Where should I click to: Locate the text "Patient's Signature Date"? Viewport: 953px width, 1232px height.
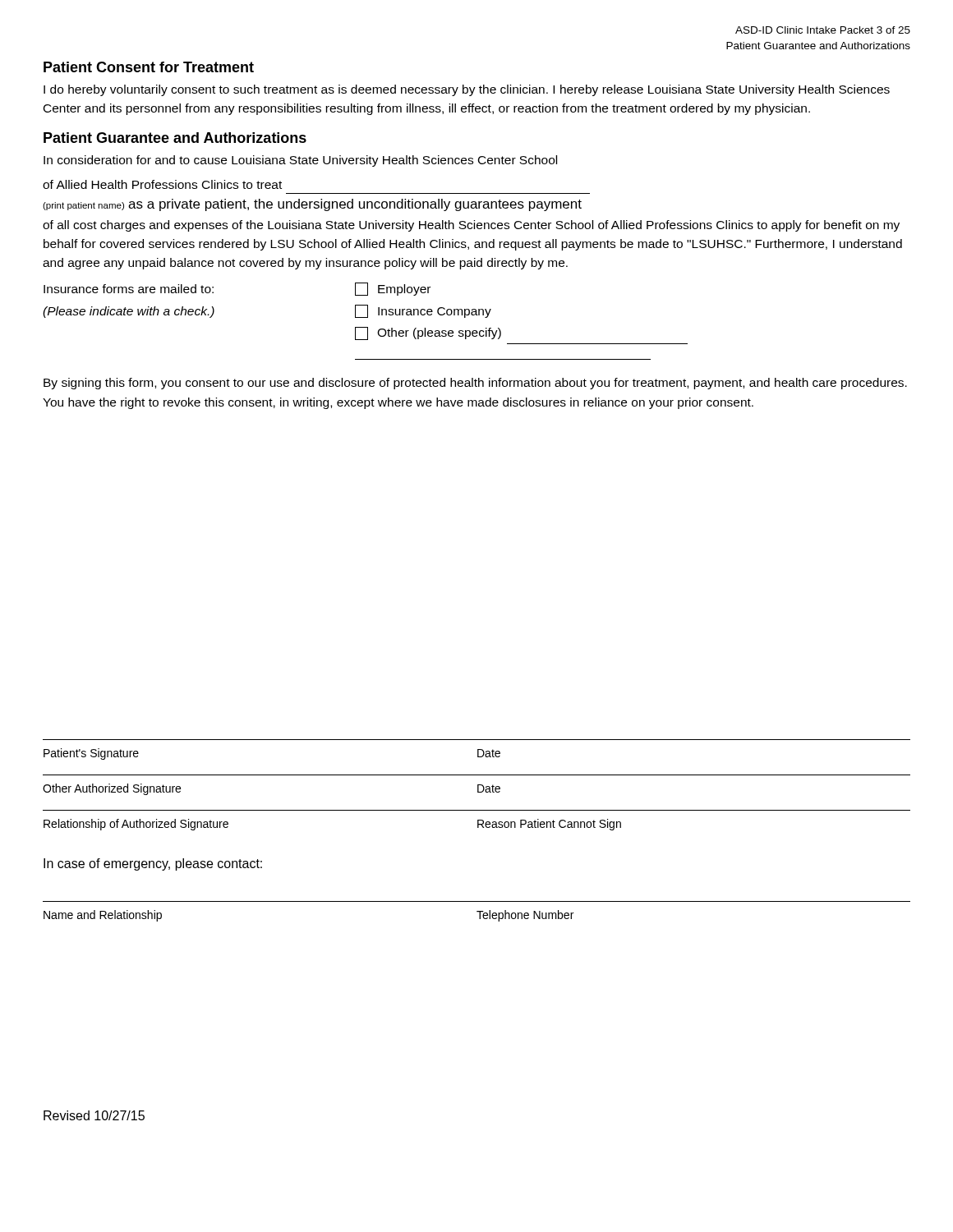click(476, 757)
